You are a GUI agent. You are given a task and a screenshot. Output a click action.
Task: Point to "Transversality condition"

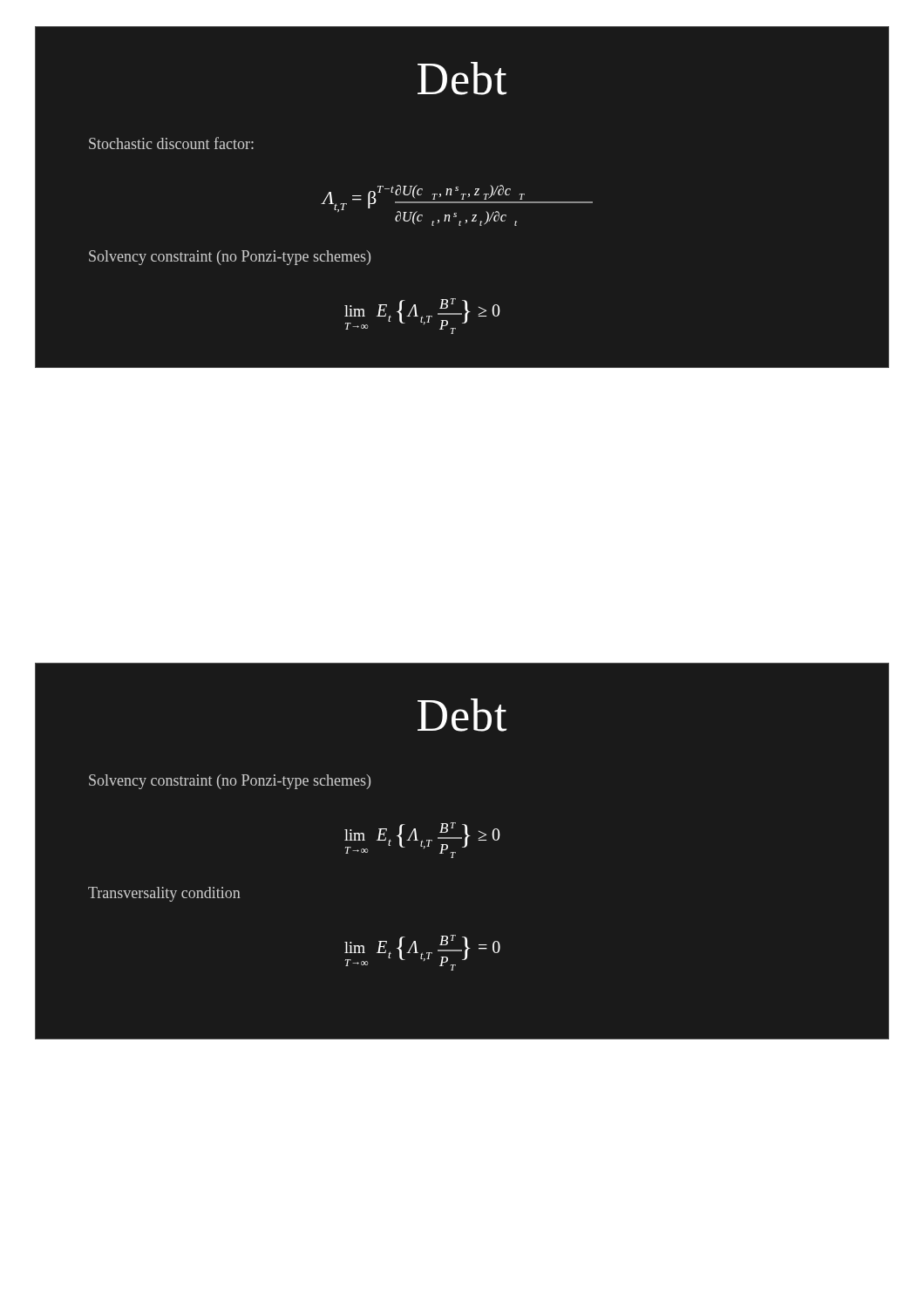click(x=164, y=893)
